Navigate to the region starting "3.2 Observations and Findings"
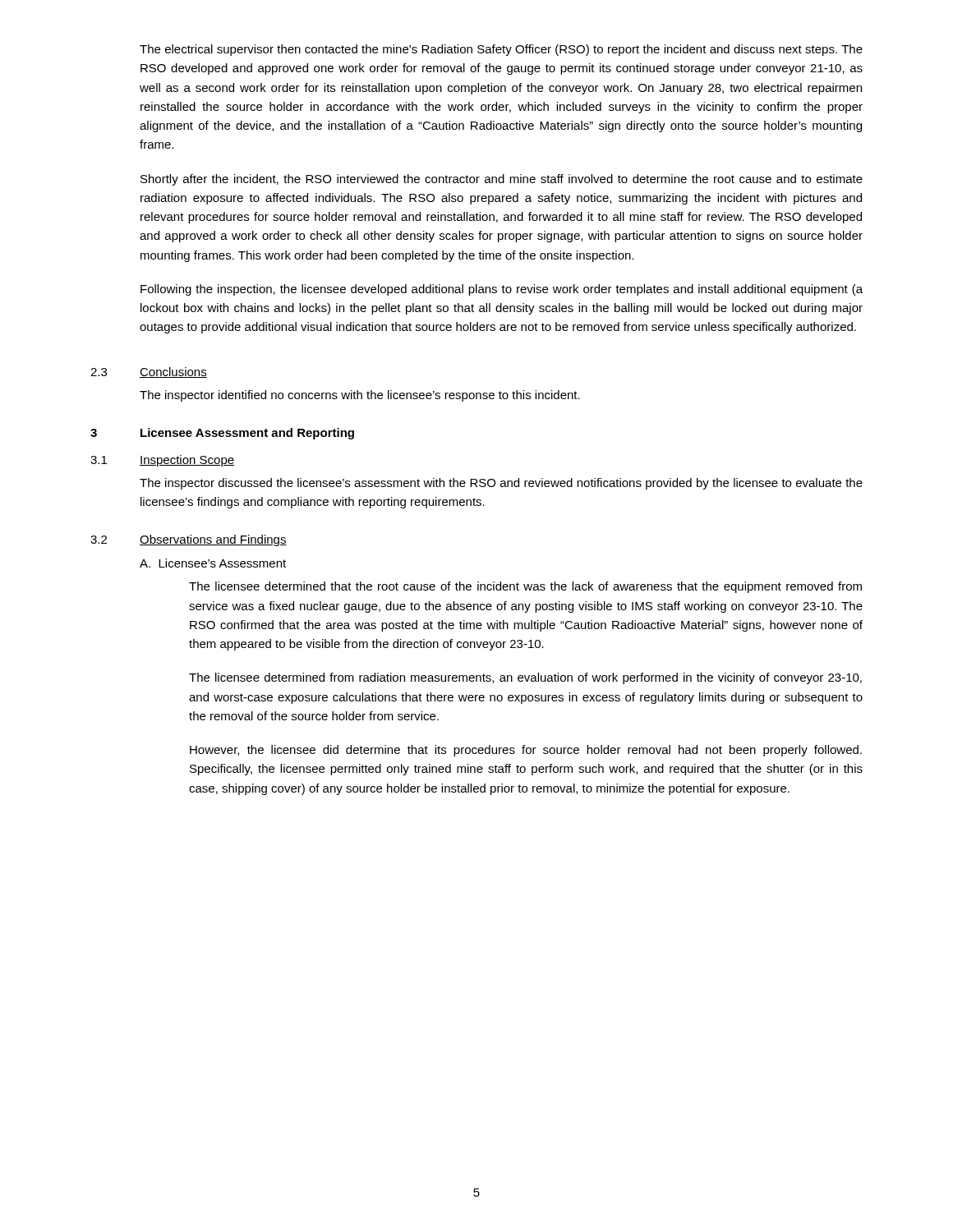This screenshot has width=953, height=1232. pyautogui.click(x=189, y=540)
